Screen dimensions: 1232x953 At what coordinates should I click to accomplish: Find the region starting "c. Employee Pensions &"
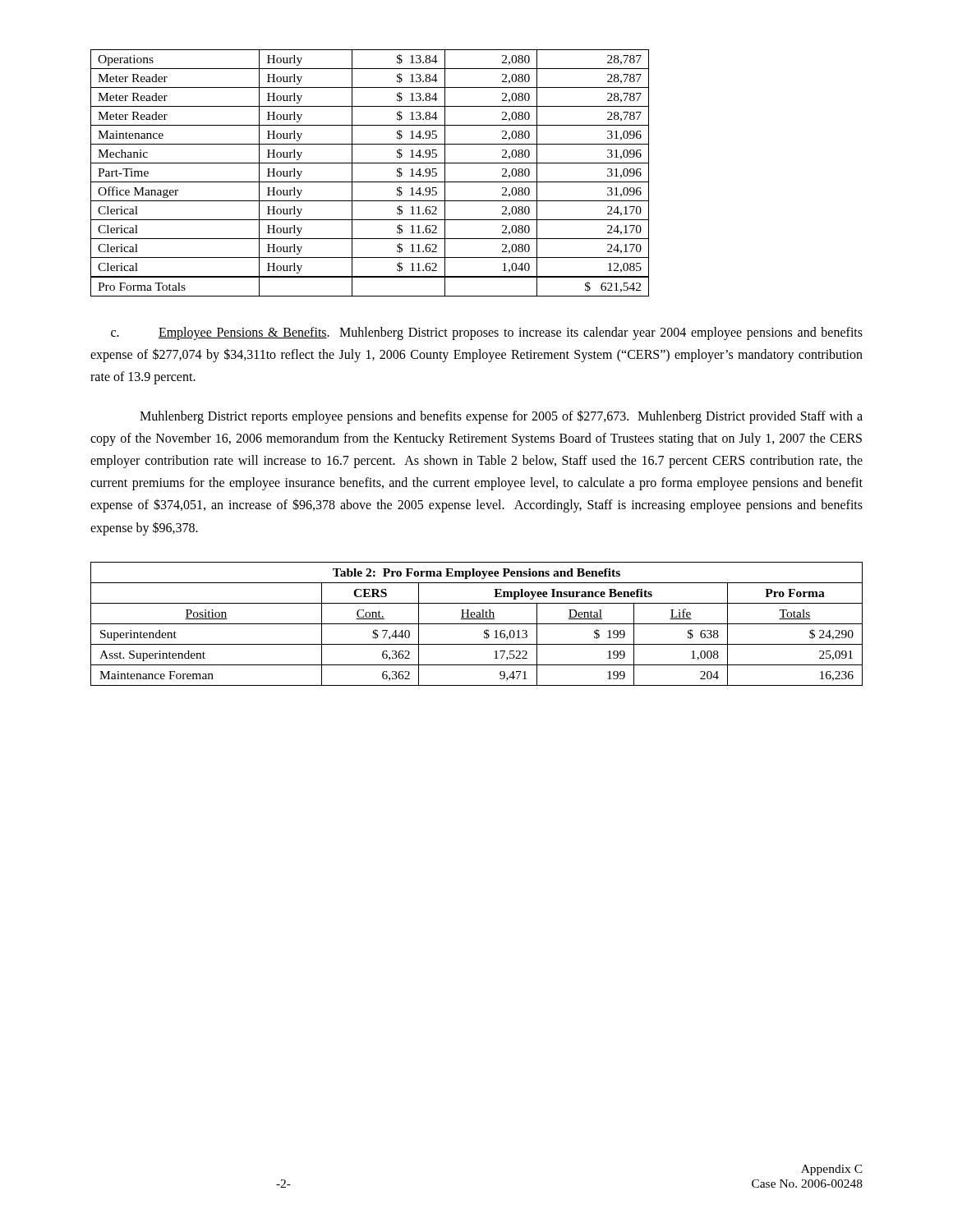(x=476, y=353)
